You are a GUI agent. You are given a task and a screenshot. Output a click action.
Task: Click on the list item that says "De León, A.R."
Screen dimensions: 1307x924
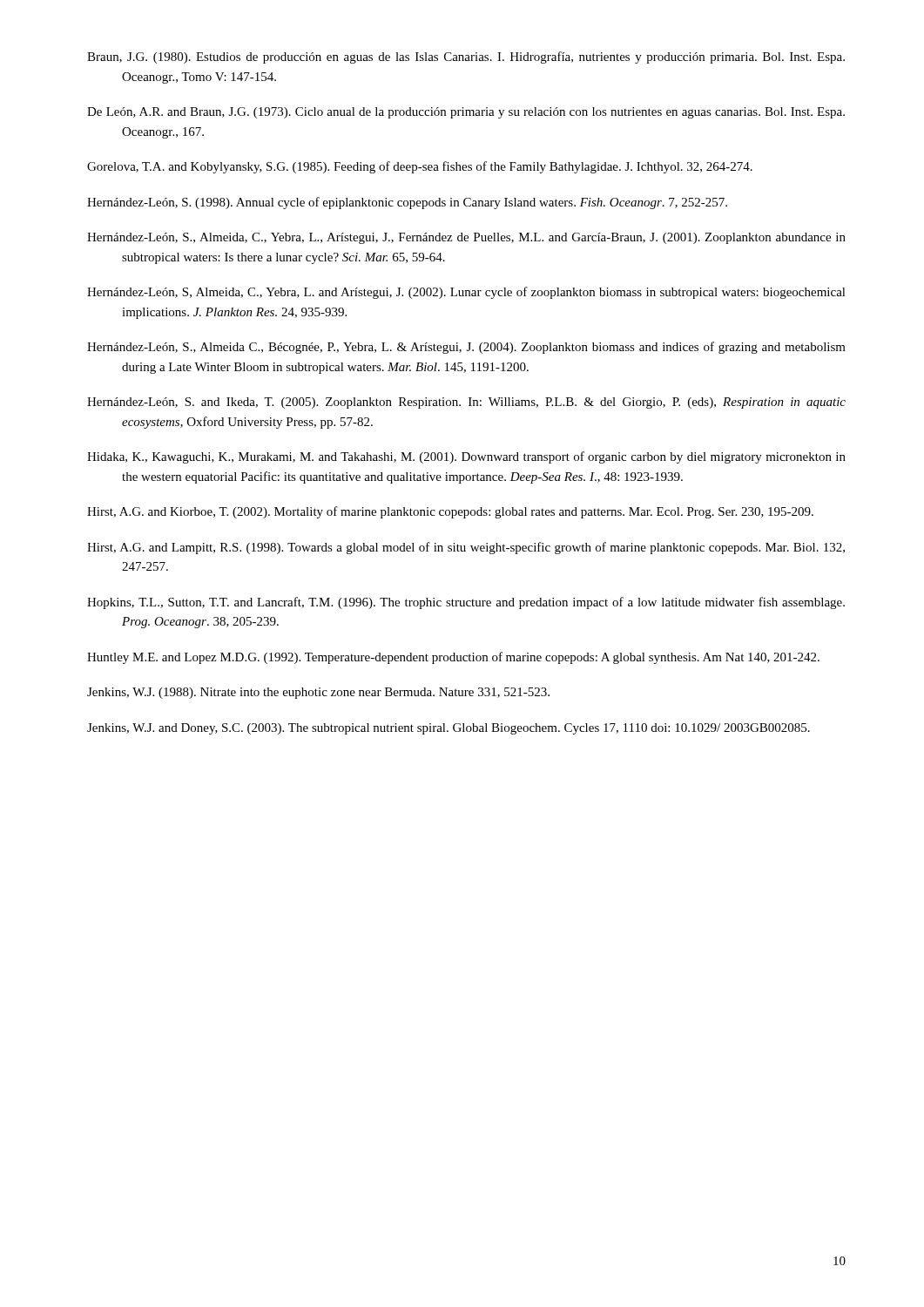point(466,121)
